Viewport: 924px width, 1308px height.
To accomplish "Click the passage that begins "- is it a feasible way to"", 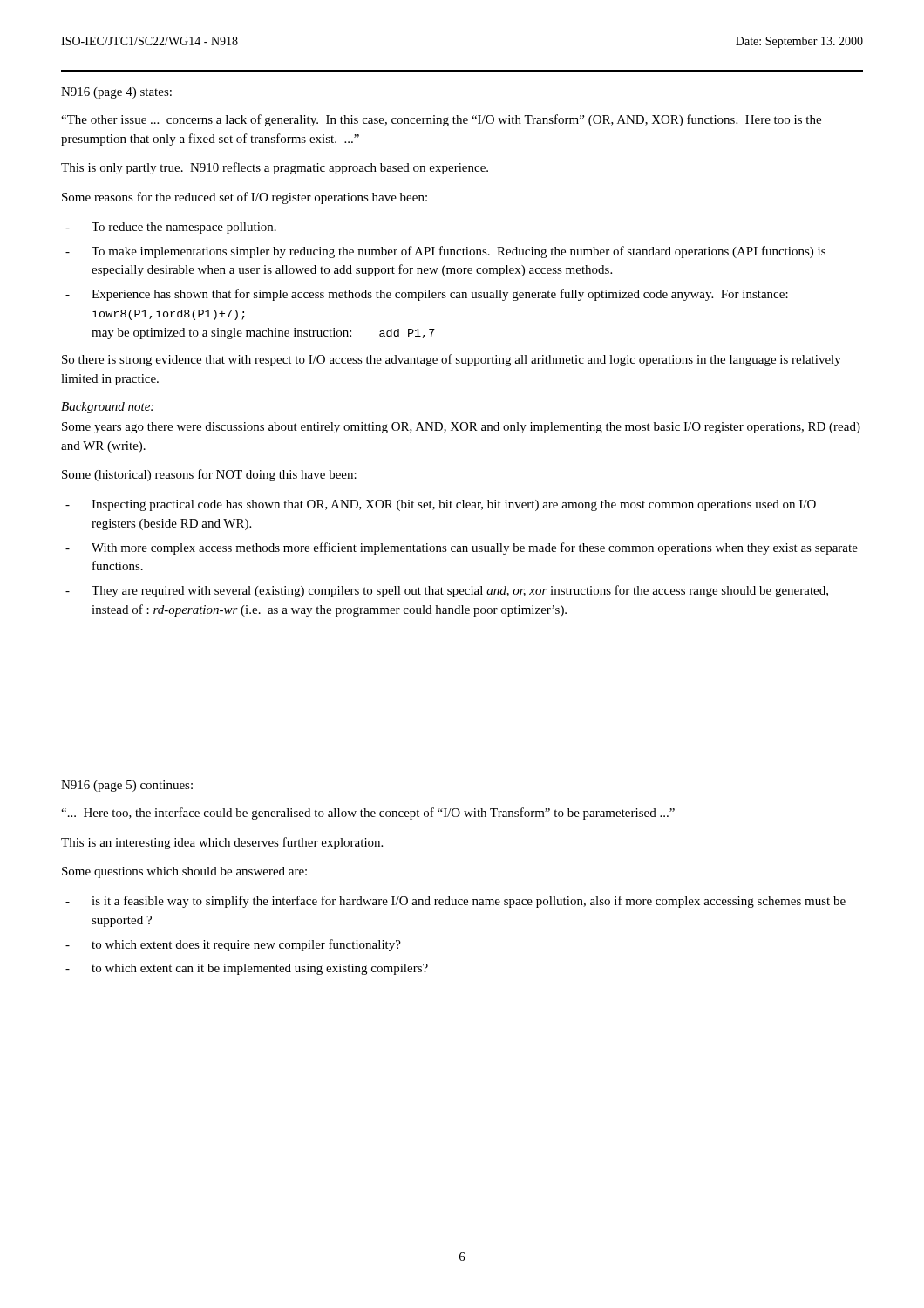I will pos(462,911).
